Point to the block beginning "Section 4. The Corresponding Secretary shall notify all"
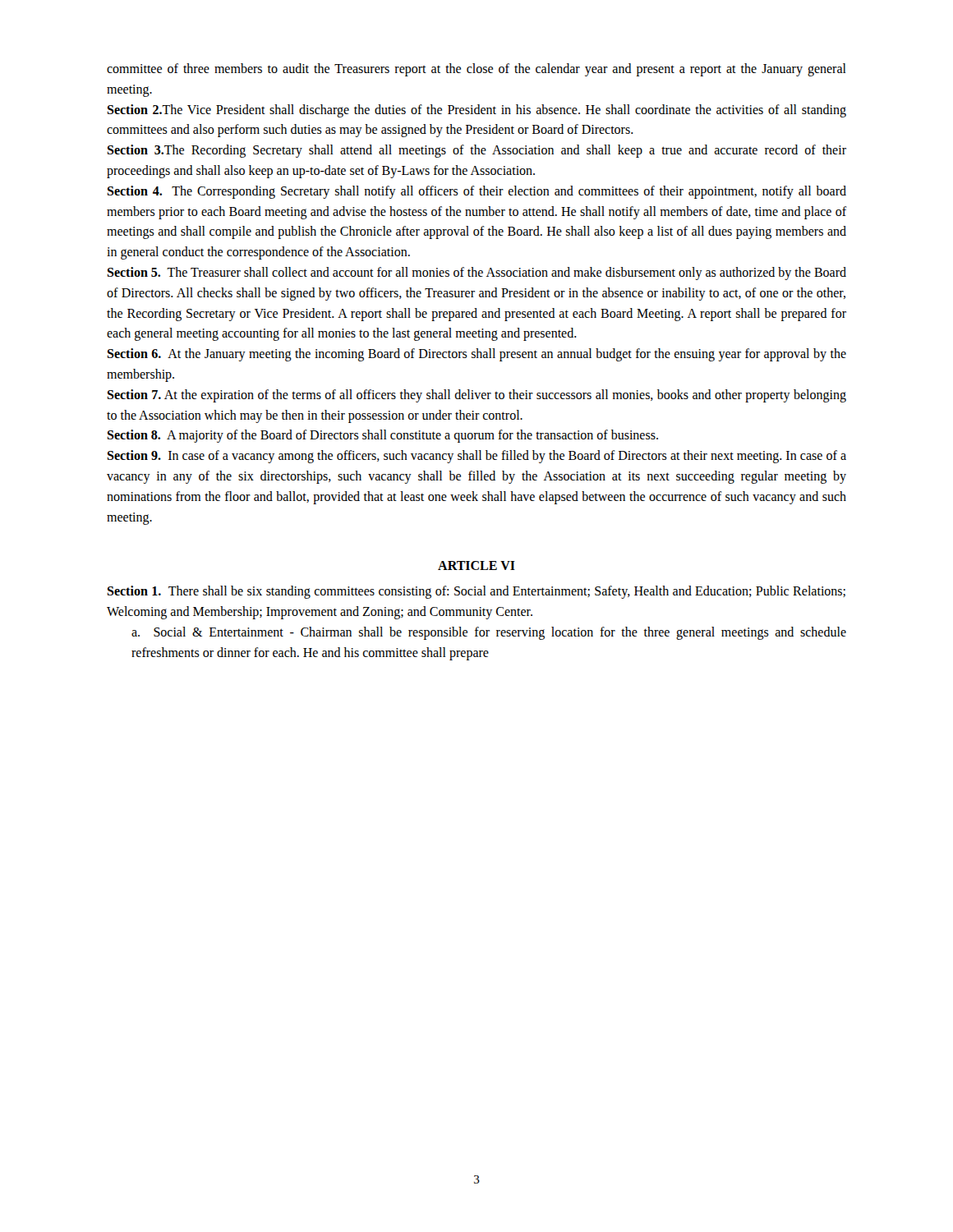The image size is (953, 1232). point(476,221)
